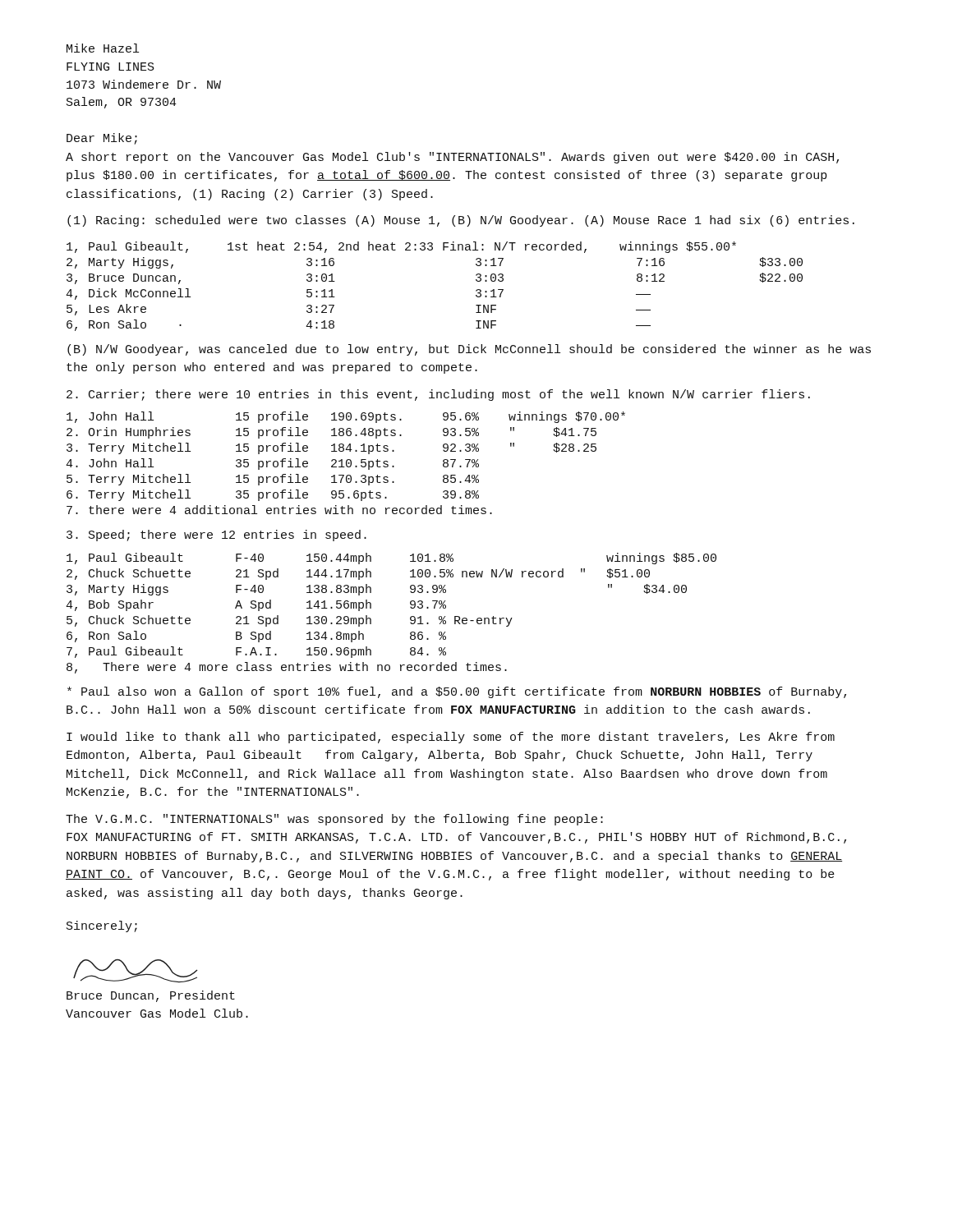Find "Sincerely; Bruce Duncan, President Vancouver Gas Model Club." on this page
Screen dimensions: 1232x962
102,926
